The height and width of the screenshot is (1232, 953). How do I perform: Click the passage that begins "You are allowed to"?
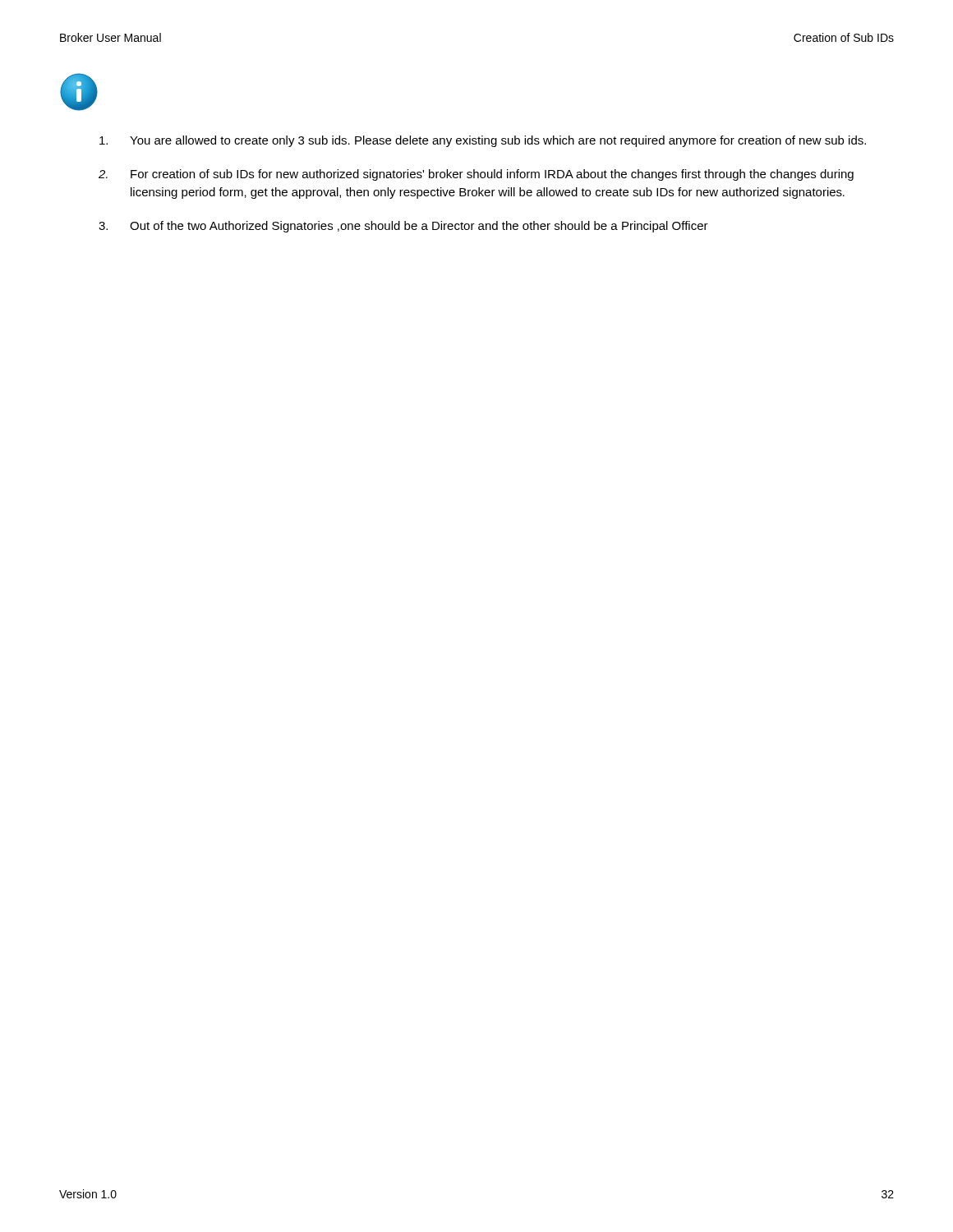coord(496,141)
